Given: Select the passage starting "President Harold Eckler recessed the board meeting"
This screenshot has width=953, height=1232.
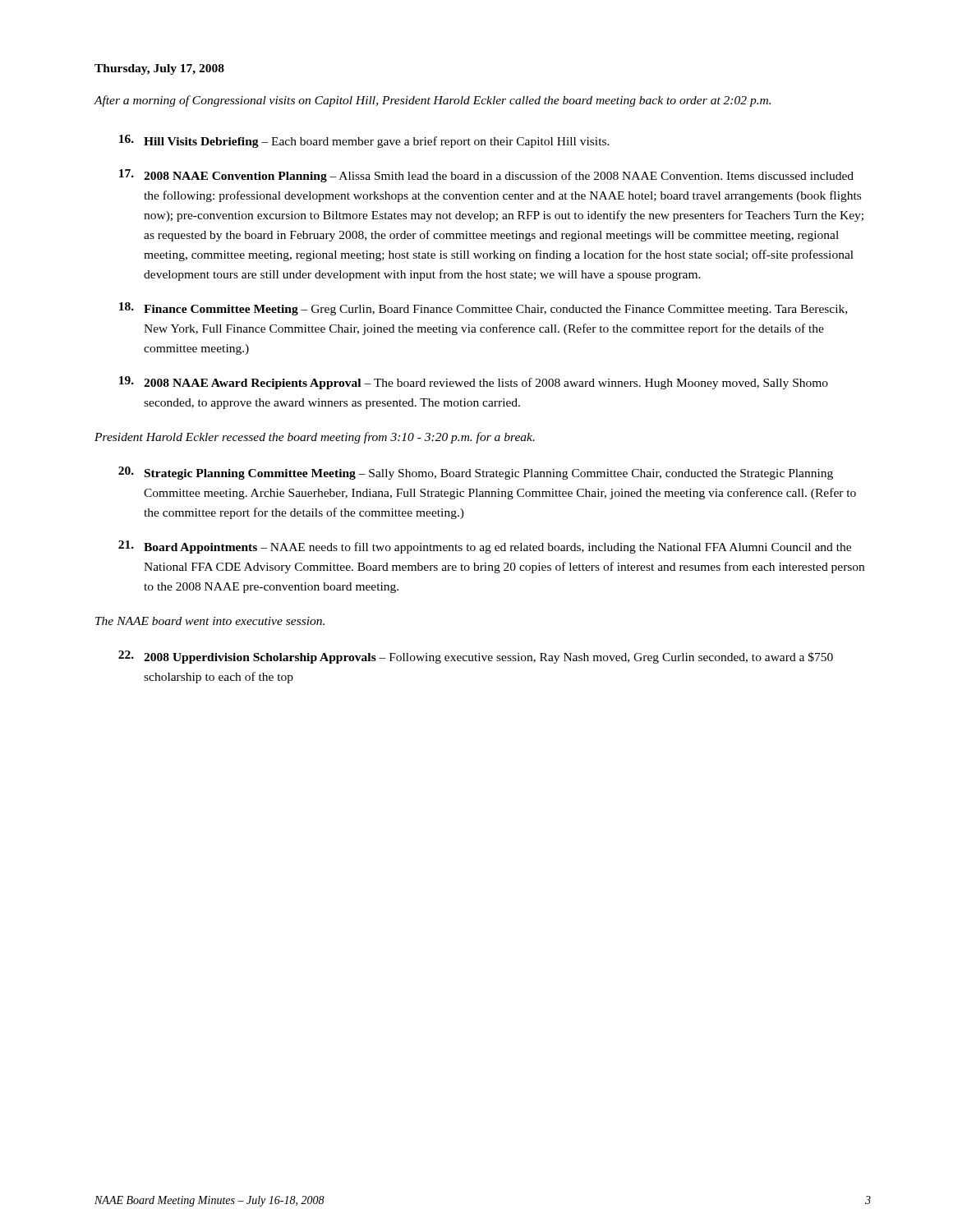Looking at the screenshot, I should [315, 436].
